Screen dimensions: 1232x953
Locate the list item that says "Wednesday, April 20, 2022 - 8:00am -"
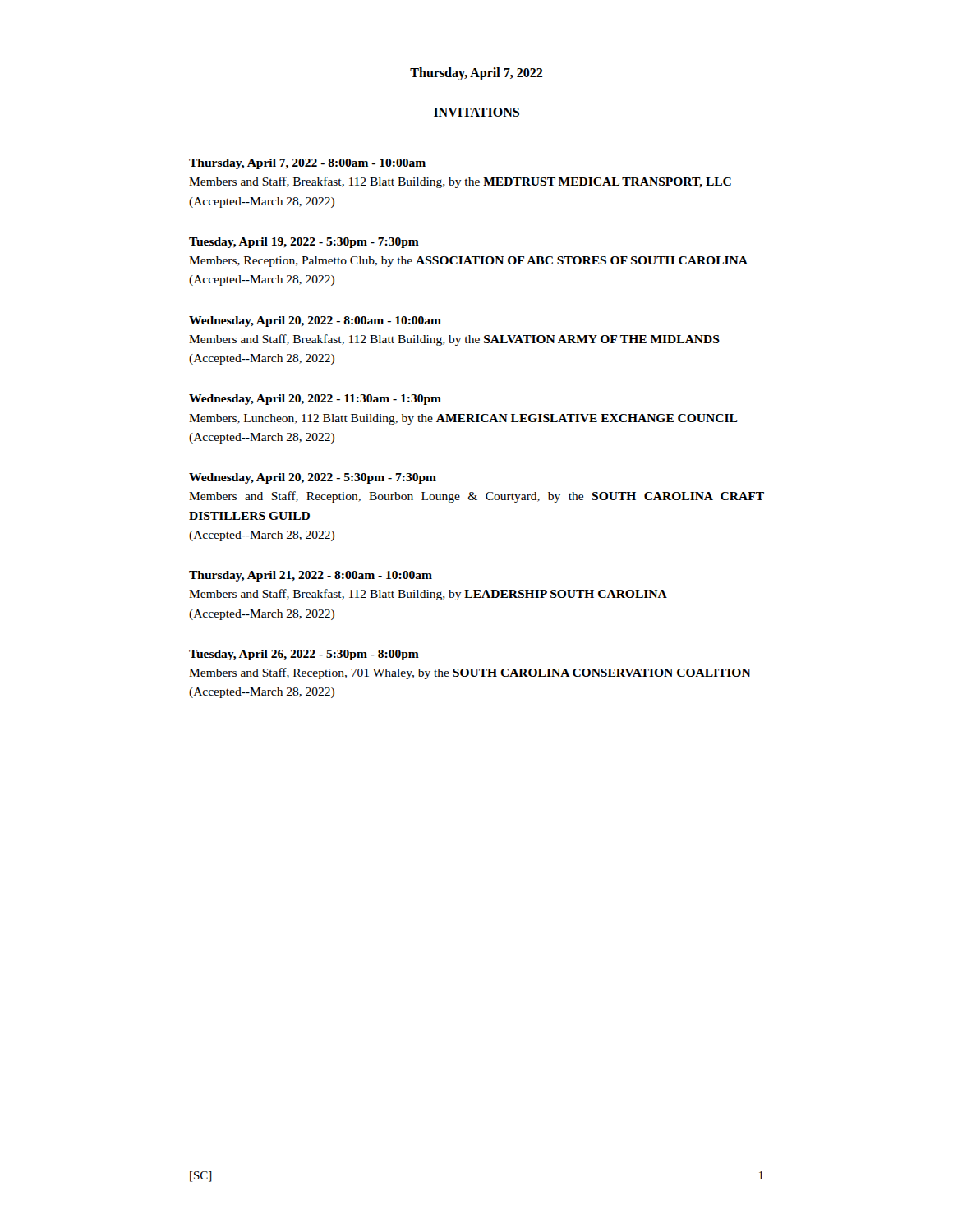[x=476, y=339]
